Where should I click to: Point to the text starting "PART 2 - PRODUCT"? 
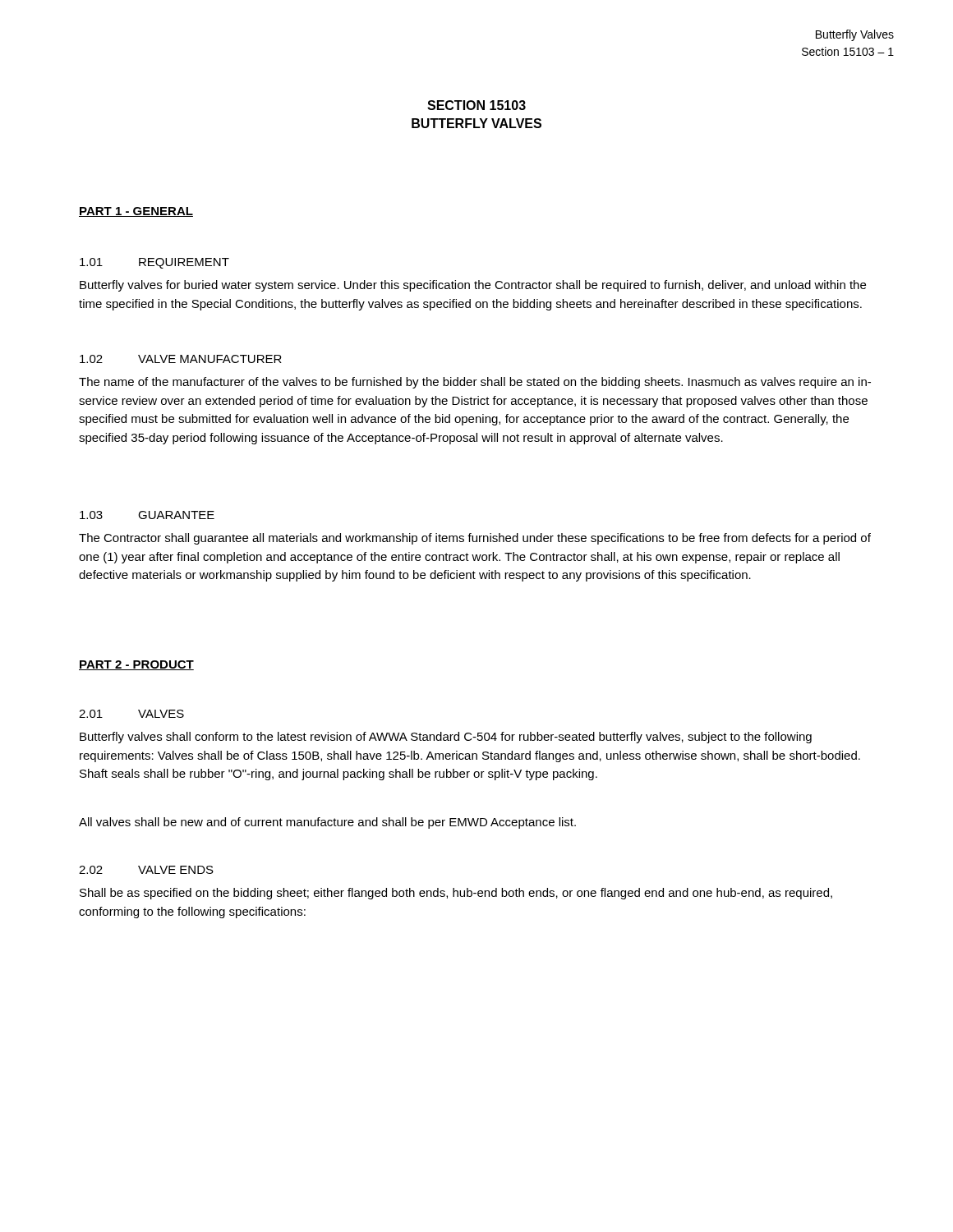point(136,664)
